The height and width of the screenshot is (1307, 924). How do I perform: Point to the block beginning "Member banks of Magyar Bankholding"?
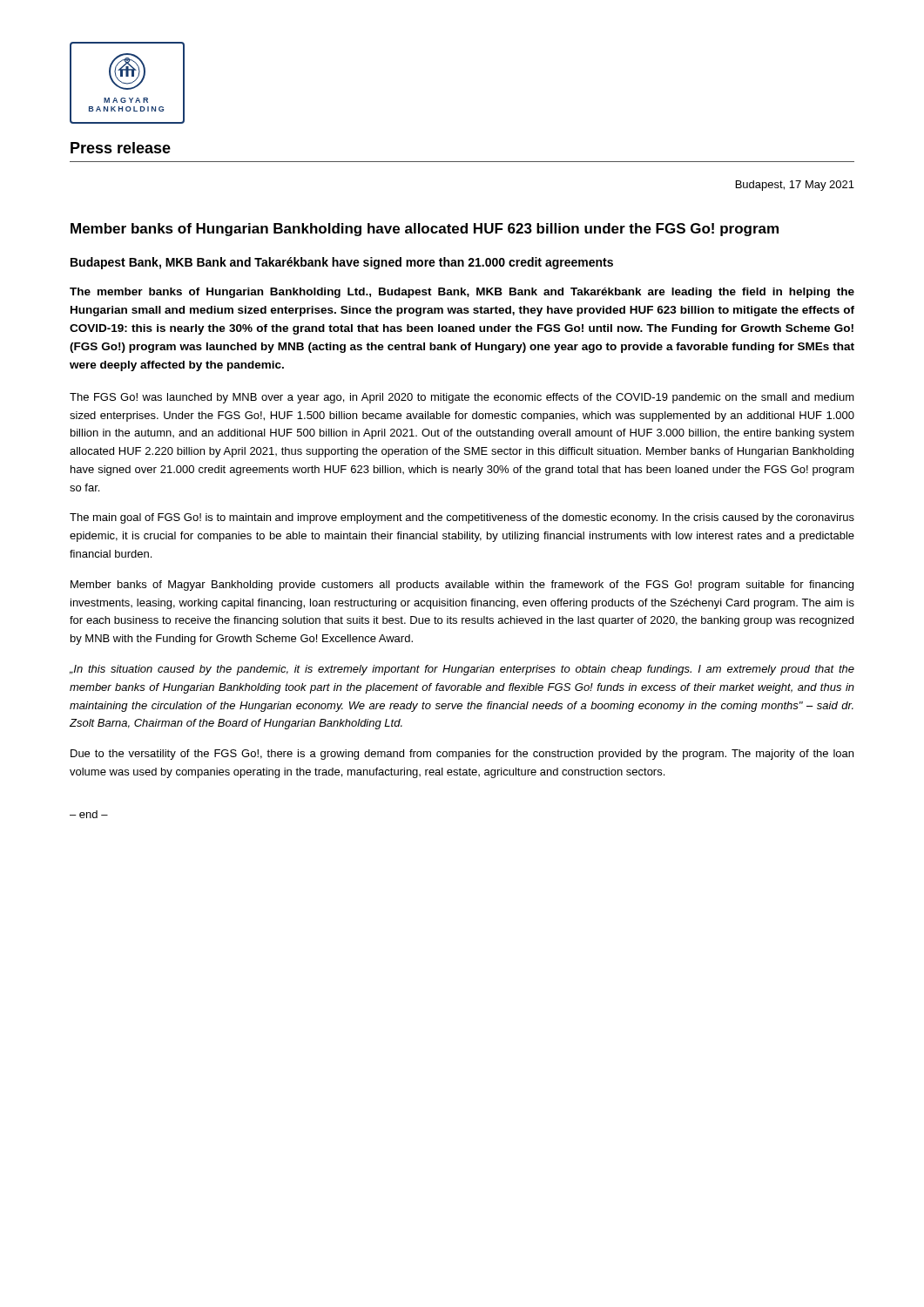462,611
